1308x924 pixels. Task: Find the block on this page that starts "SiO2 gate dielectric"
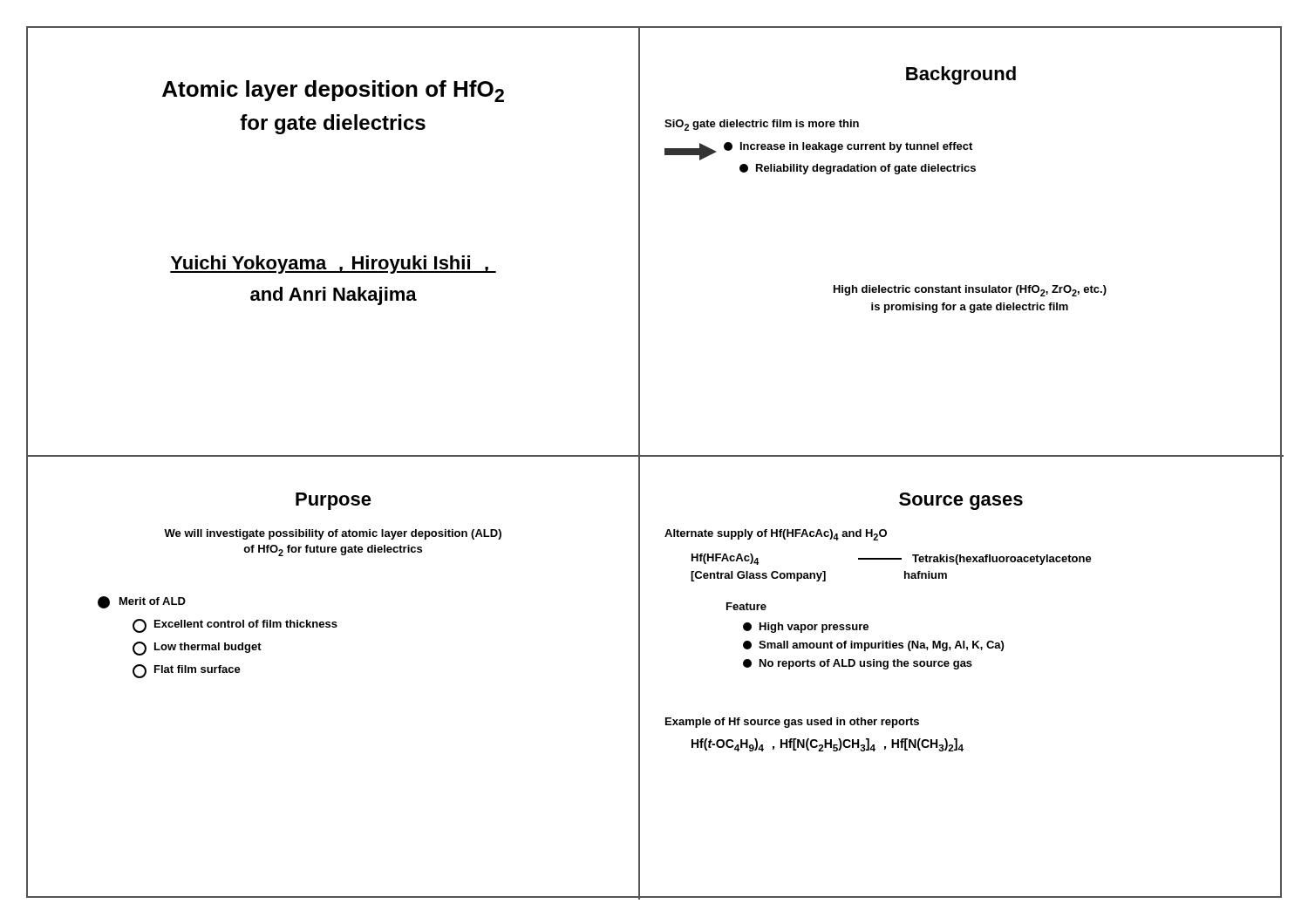point(762,124)
